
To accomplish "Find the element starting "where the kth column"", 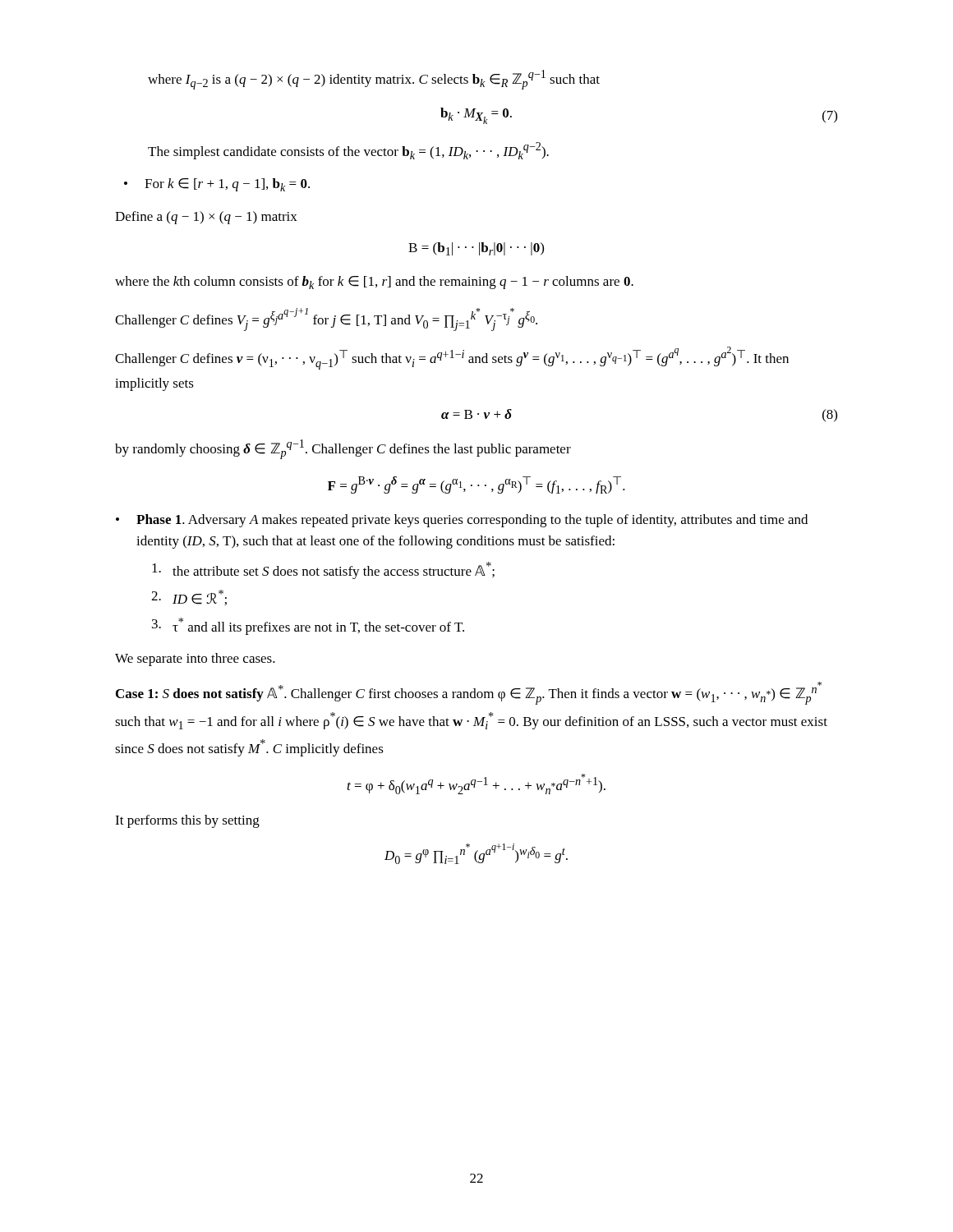I will (374, 283).
